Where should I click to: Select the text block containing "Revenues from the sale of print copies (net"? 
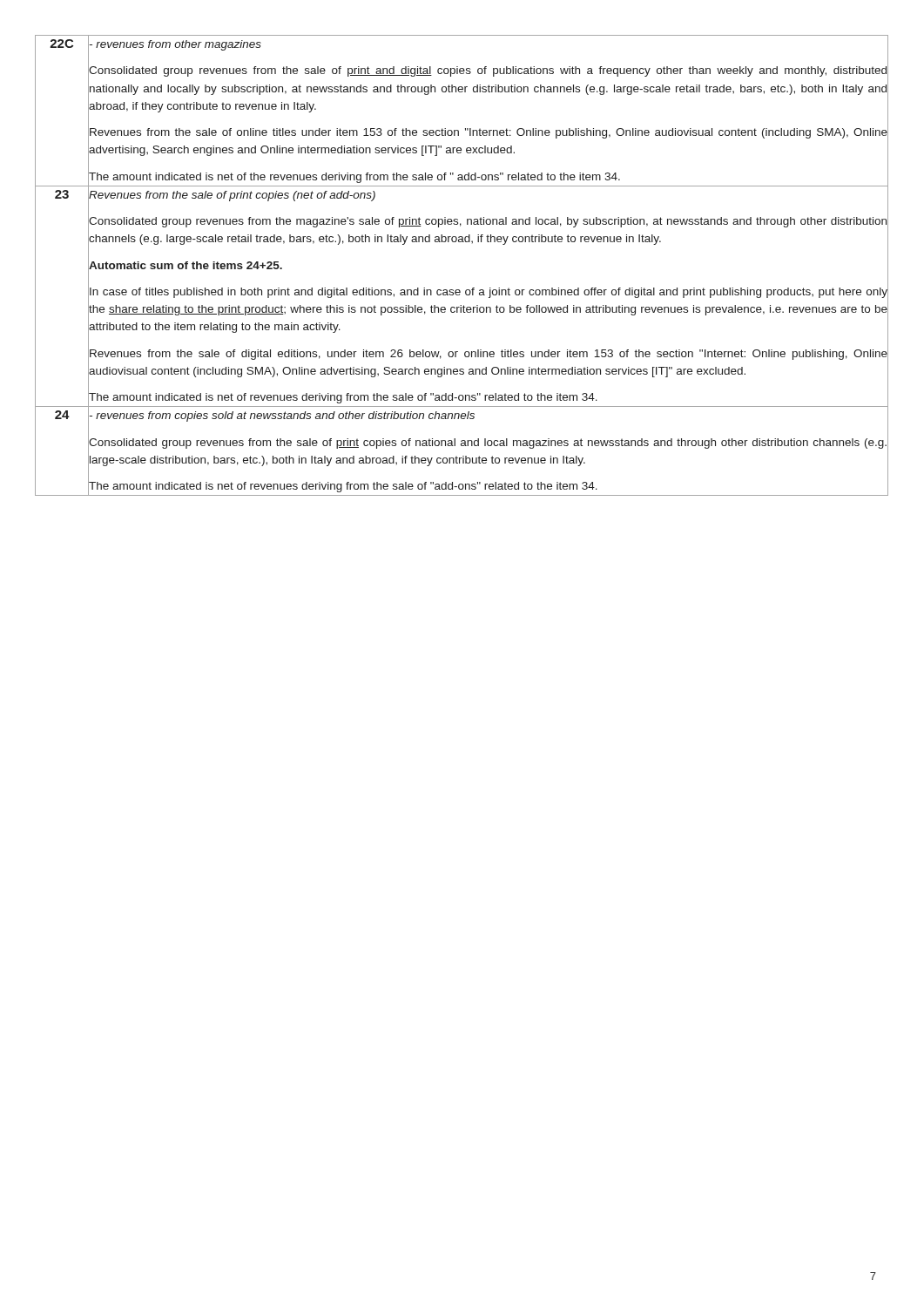[x=488, y=296]
